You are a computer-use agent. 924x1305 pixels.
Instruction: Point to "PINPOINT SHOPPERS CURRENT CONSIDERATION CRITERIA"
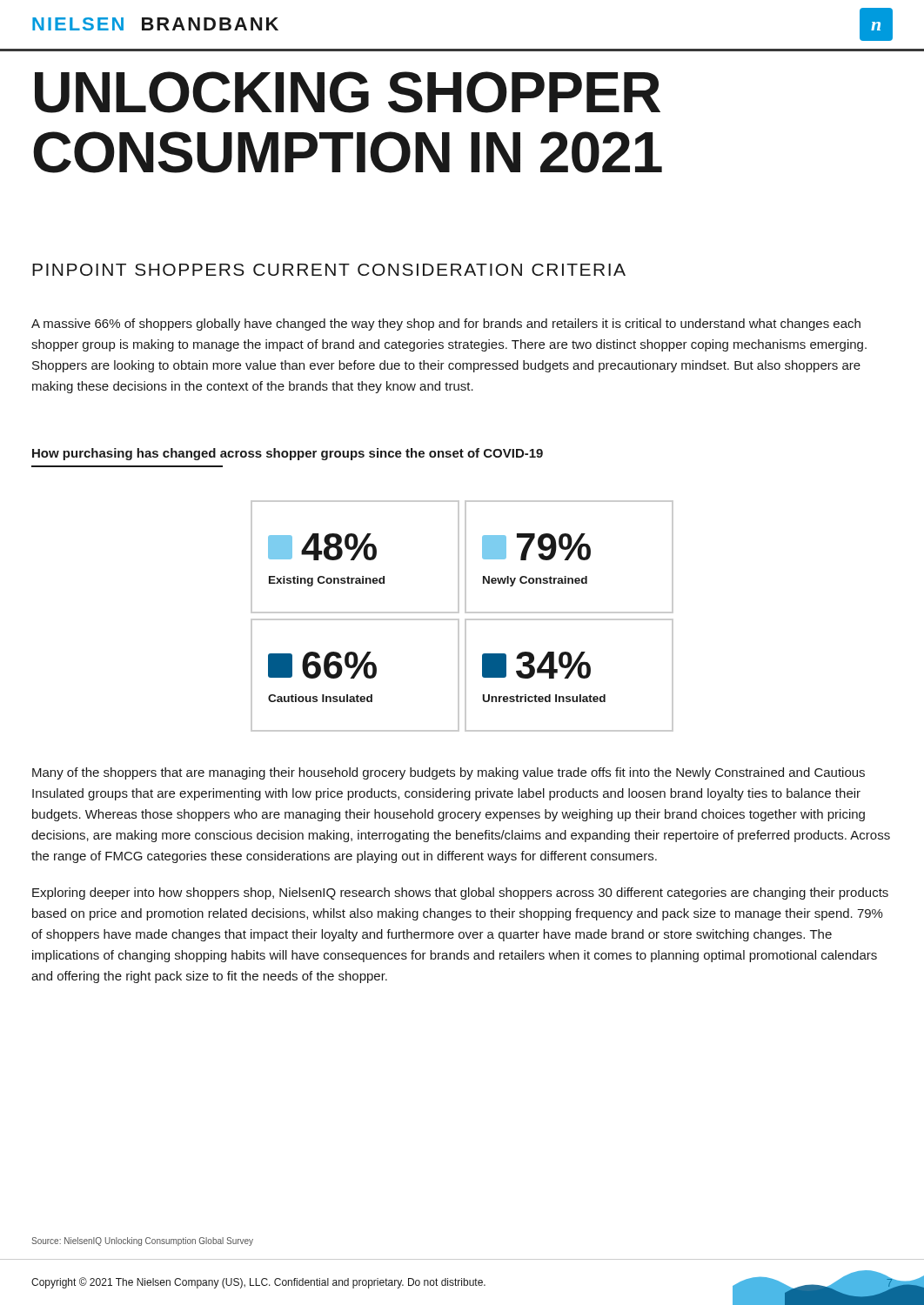(x=462, y=270)
